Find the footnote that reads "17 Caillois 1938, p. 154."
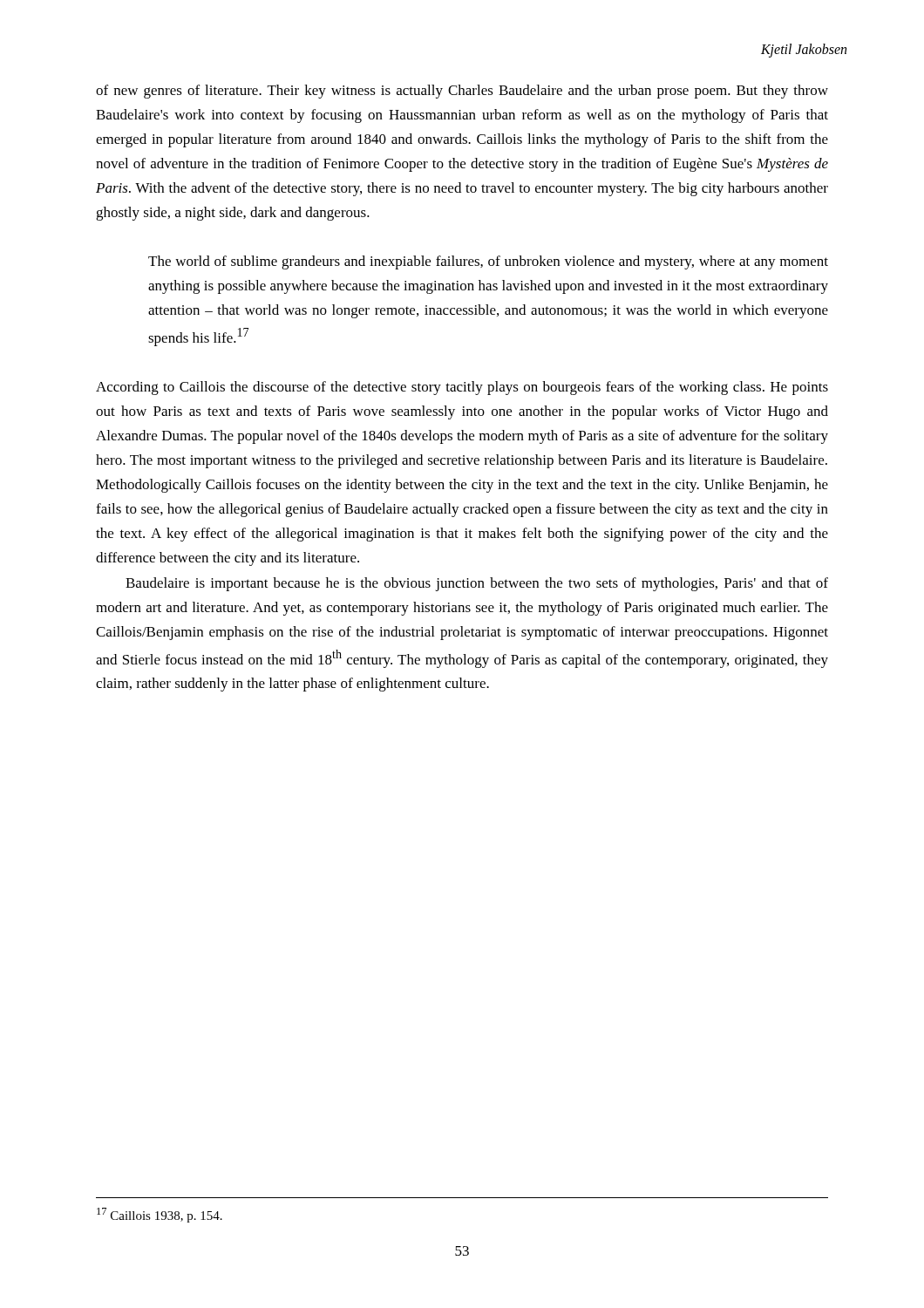Image resolution: width=924 pixels, height=1308 pixels. tap(159, 1213)
